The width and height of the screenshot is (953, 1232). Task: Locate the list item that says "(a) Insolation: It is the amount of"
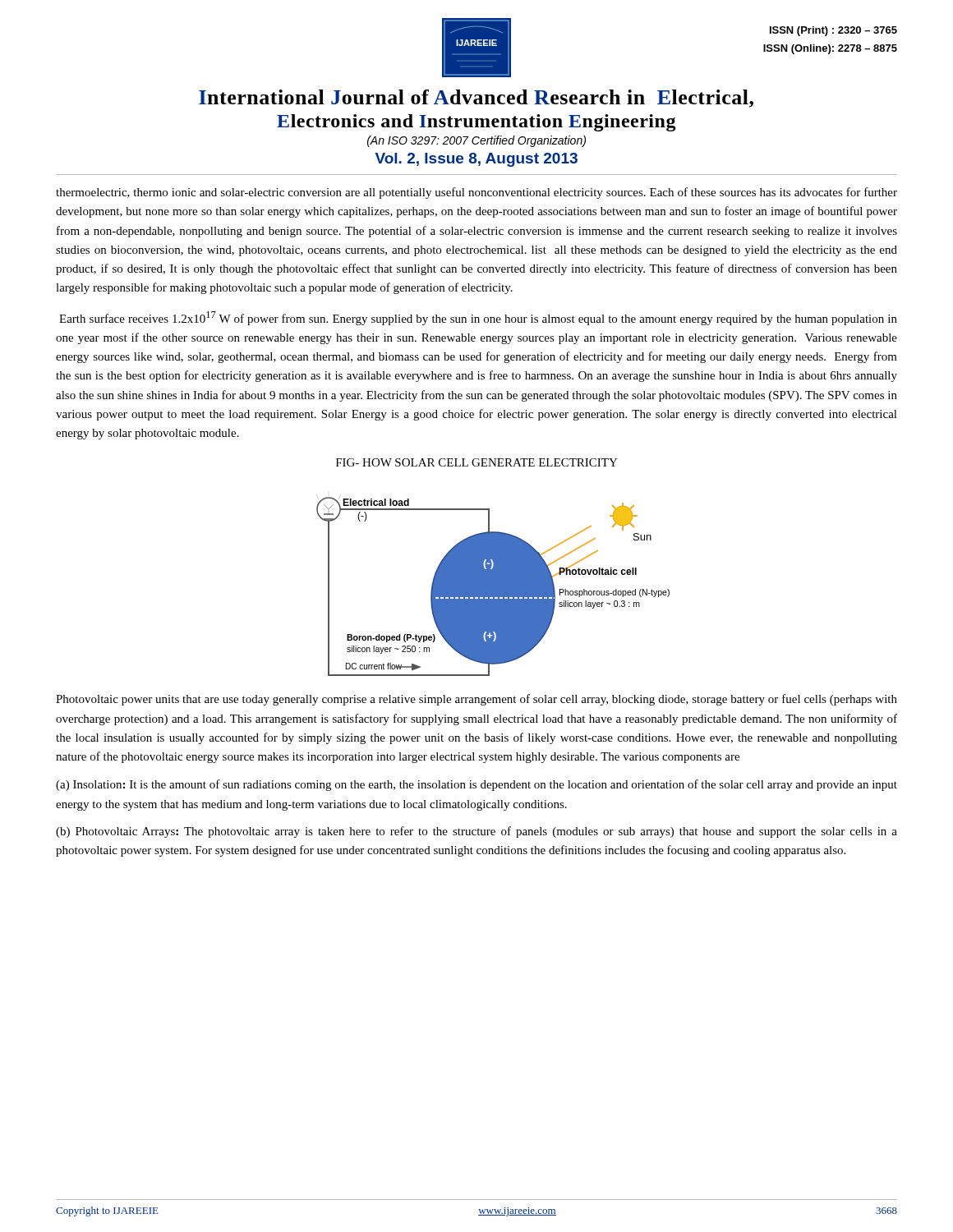pos(476,794)
